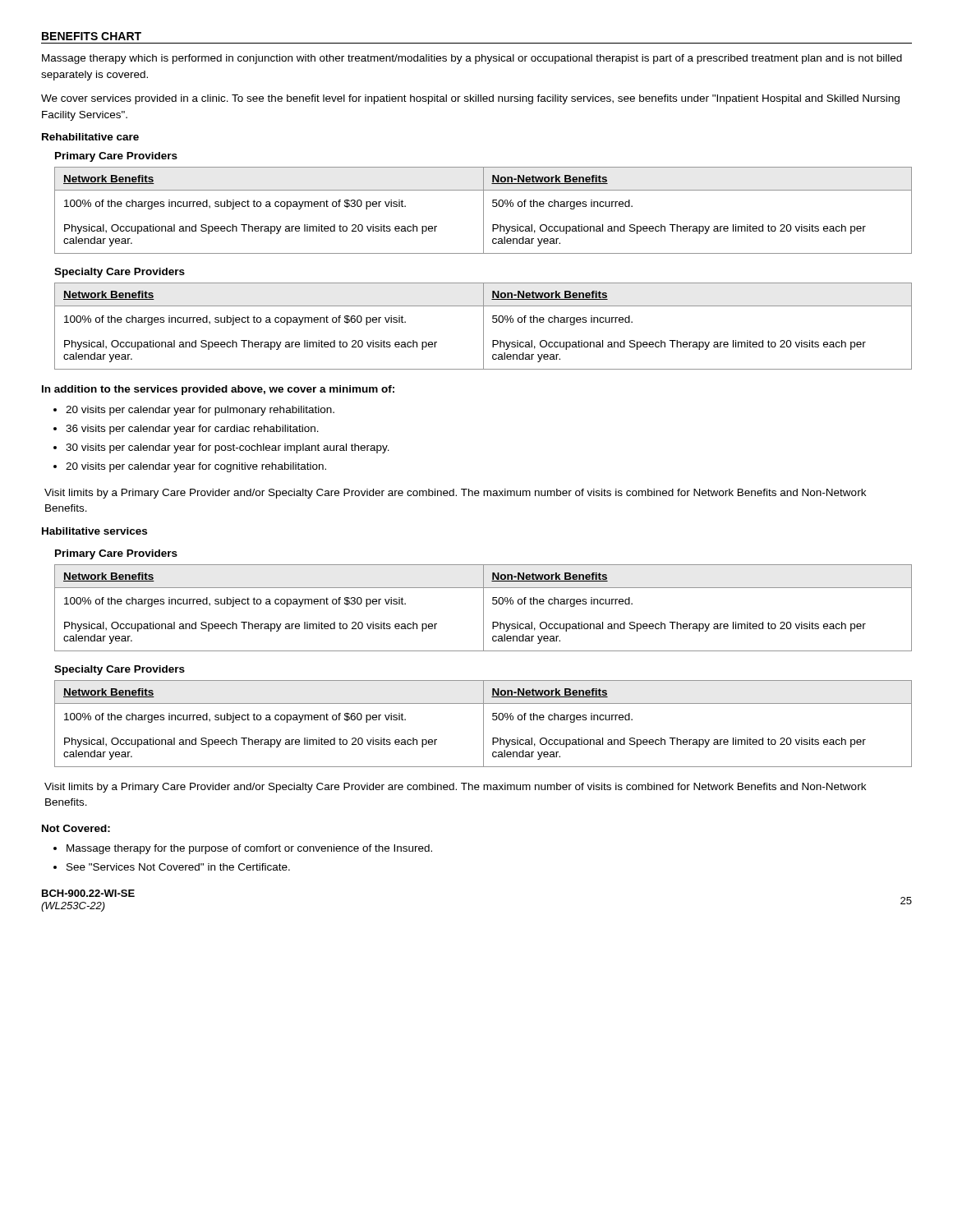Find the block on this page that starts "In addition to"
This screenshot has width=953, height=1232.
click(218, 389)
